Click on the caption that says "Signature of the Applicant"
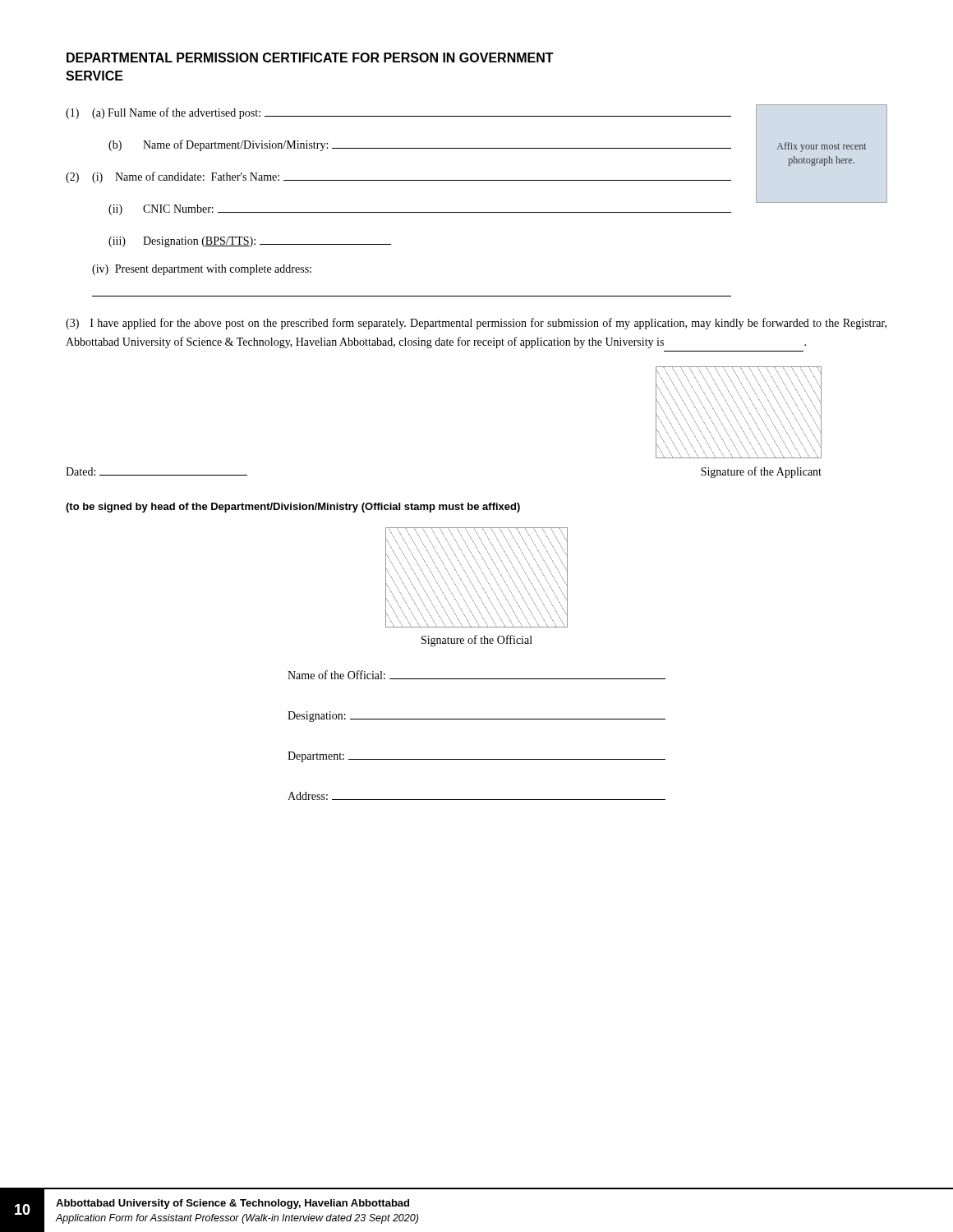Image resolution: width=953 pixels, height=1232 pixels. pyautogui.click(x=761, y=472)
